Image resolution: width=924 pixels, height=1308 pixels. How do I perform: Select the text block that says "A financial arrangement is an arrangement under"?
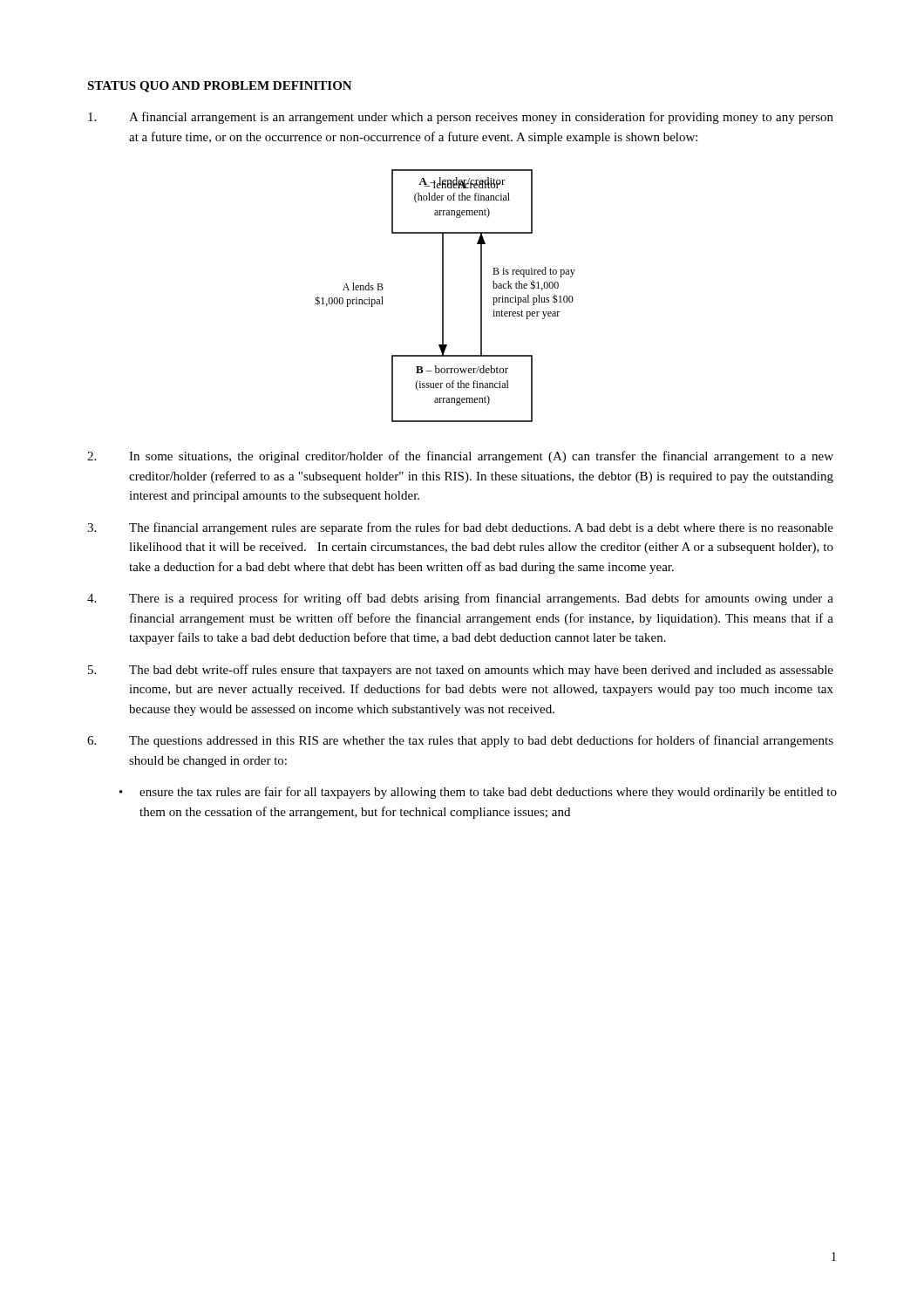click(460, 127)
